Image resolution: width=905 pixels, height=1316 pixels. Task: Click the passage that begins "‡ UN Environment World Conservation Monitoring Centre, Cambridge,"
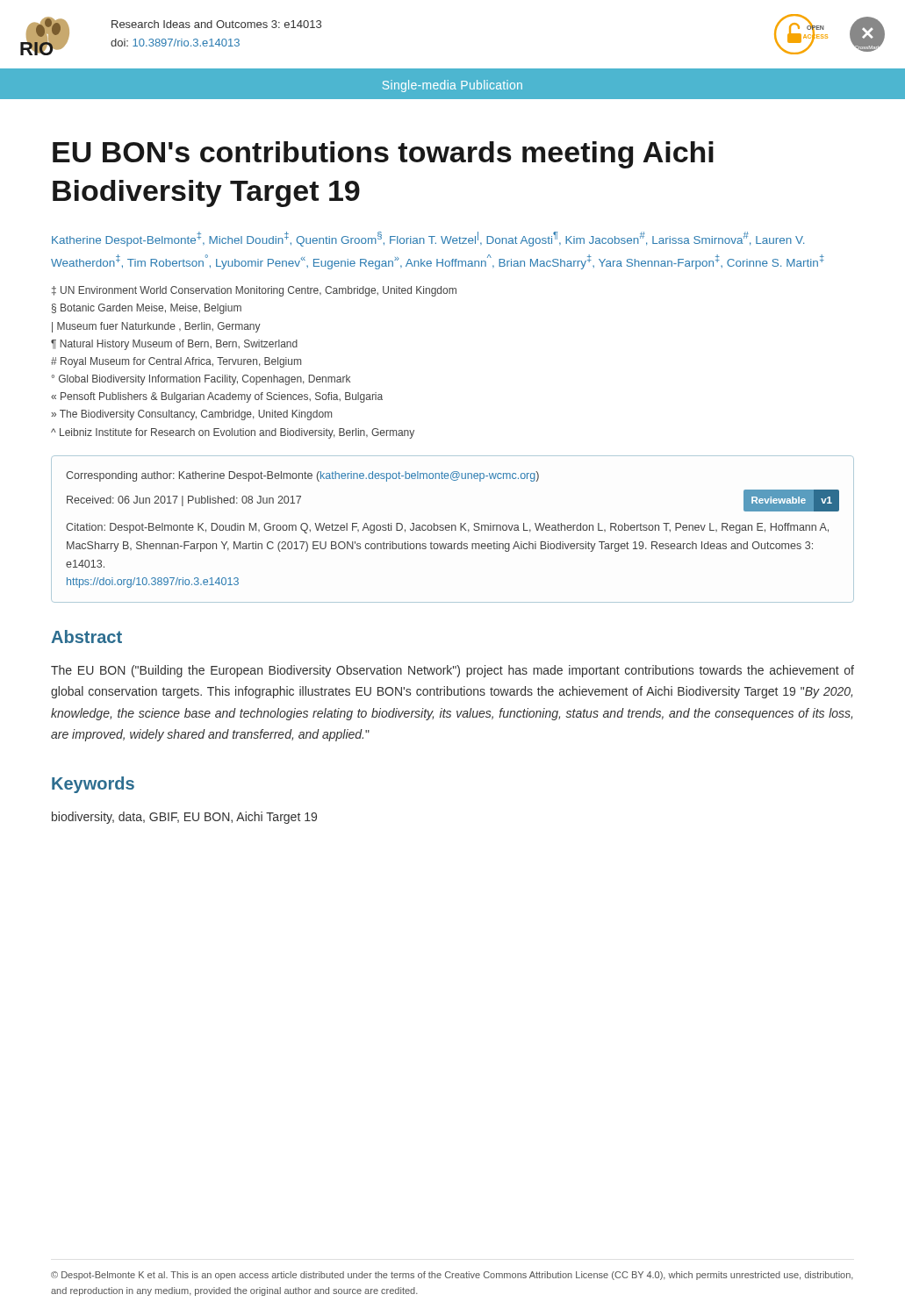click(254, 361)
